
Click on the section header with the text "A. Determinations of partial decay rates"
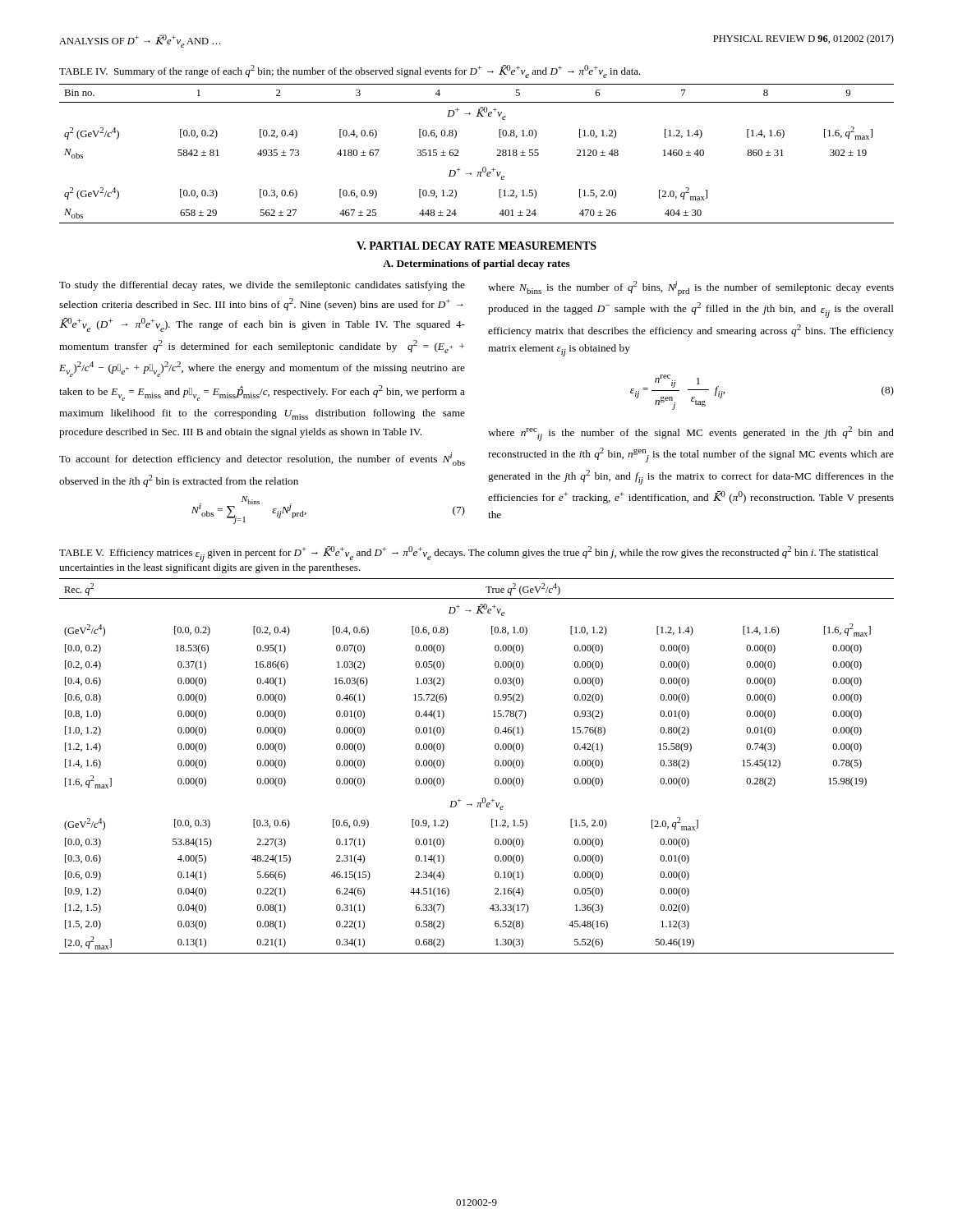click(476, 263)
